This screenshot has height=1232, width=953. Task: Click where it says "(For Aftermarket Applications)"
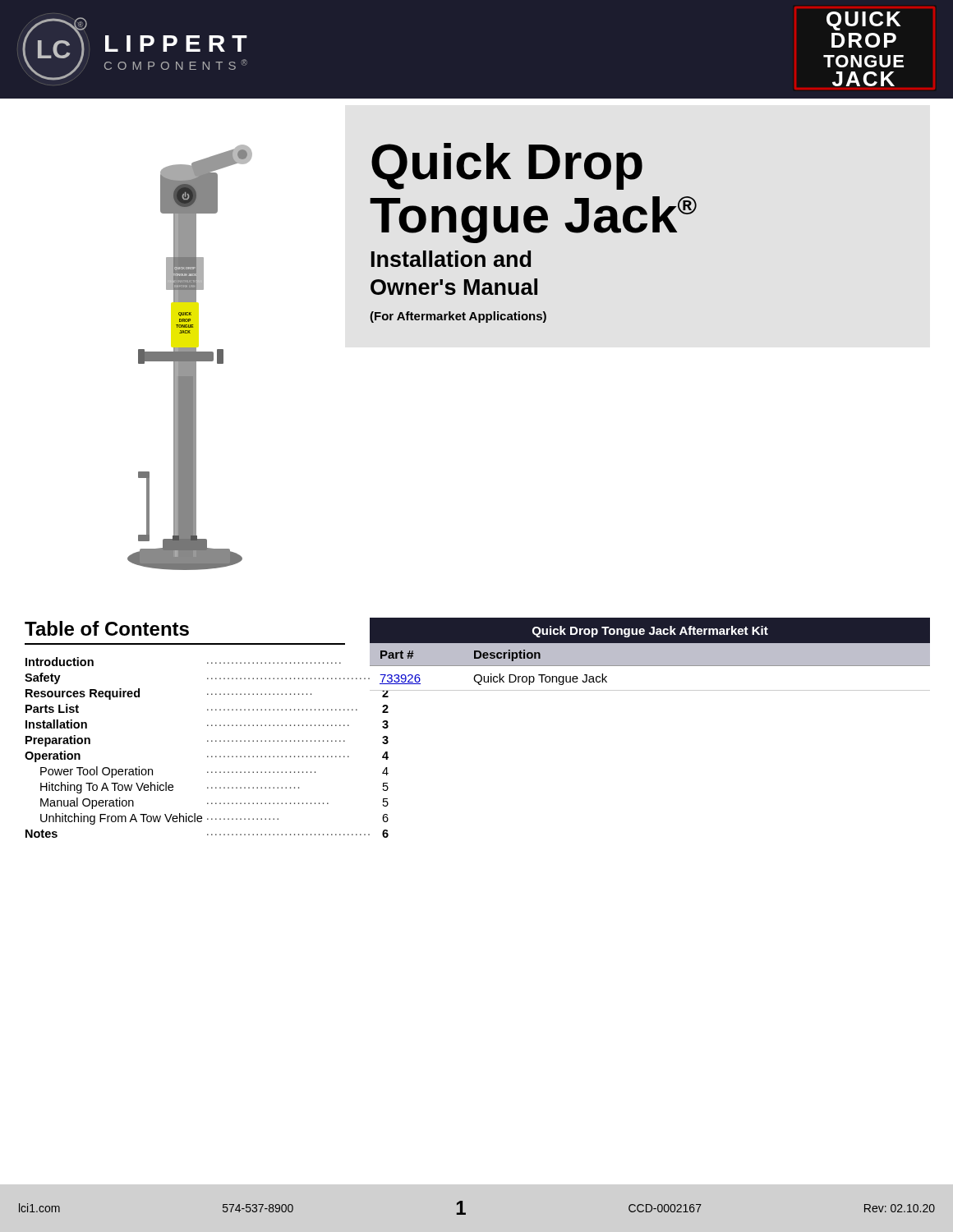458,316
